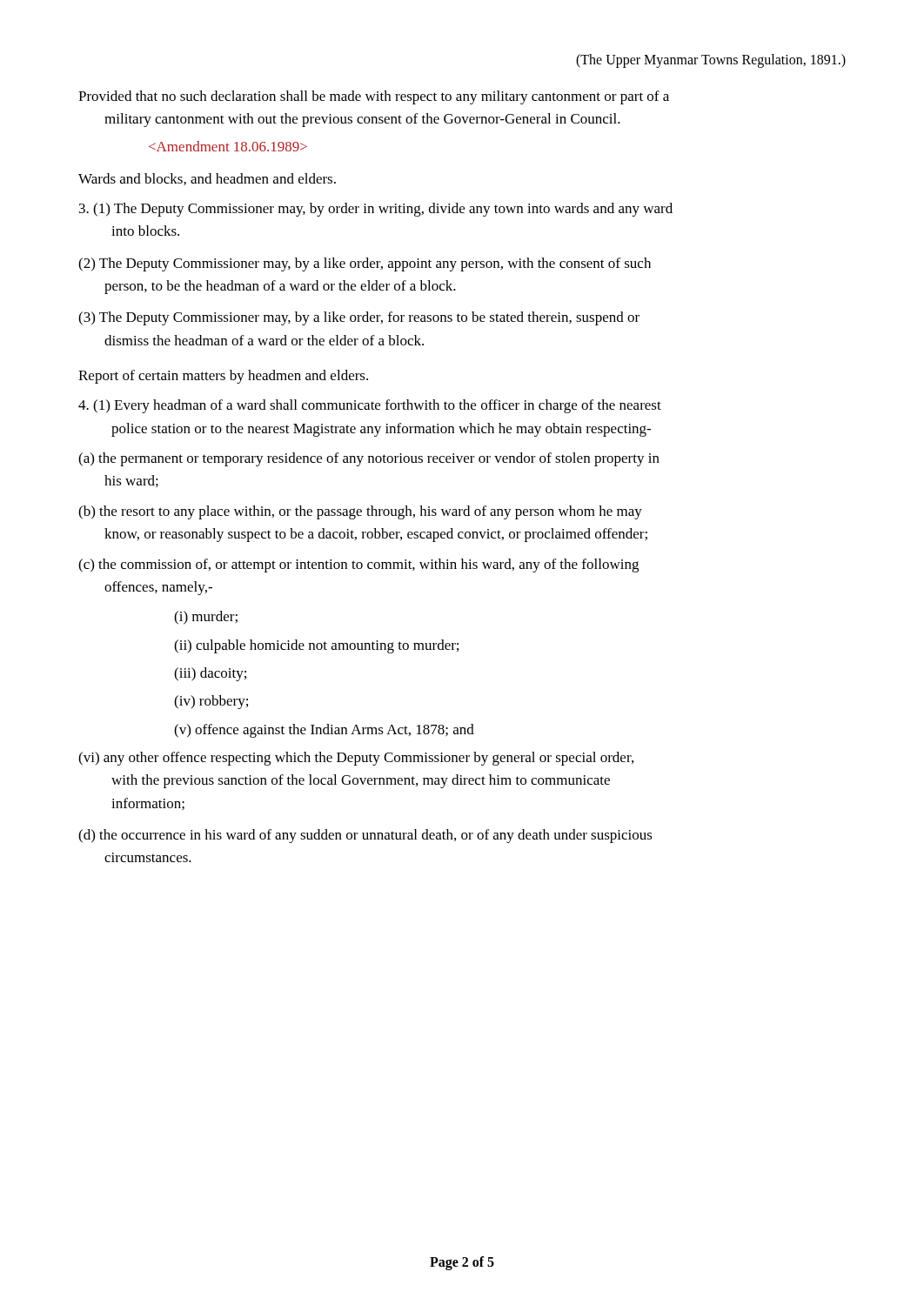924x1305 pixels.
Task: Point to the block starting "(iii) dacoity;"
Action: click(211, 673)
